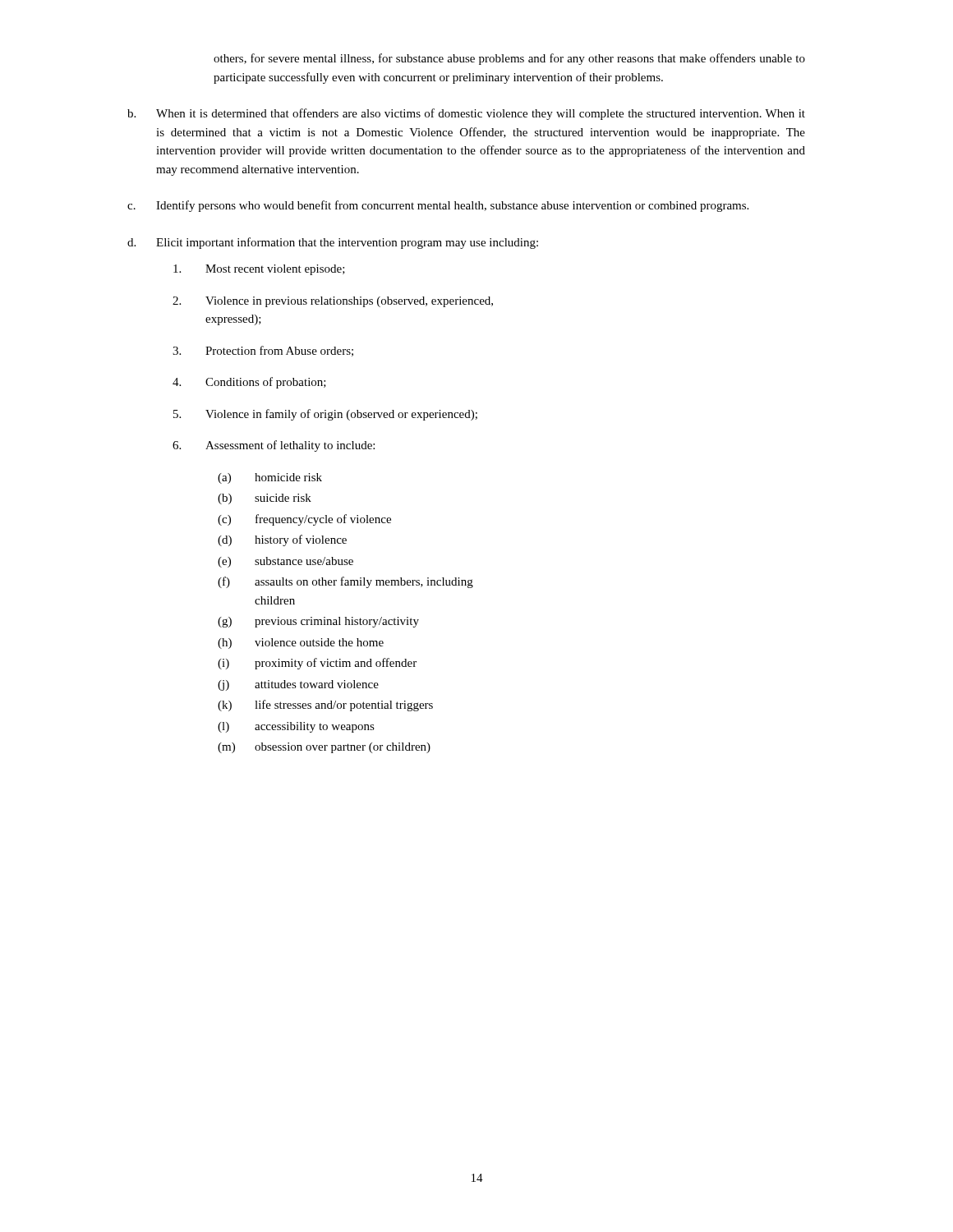Navigate to the block starting "(b) suicide risk"
Image resolution: width=953 pixels, height=1232 pixels.
(265, 499)
